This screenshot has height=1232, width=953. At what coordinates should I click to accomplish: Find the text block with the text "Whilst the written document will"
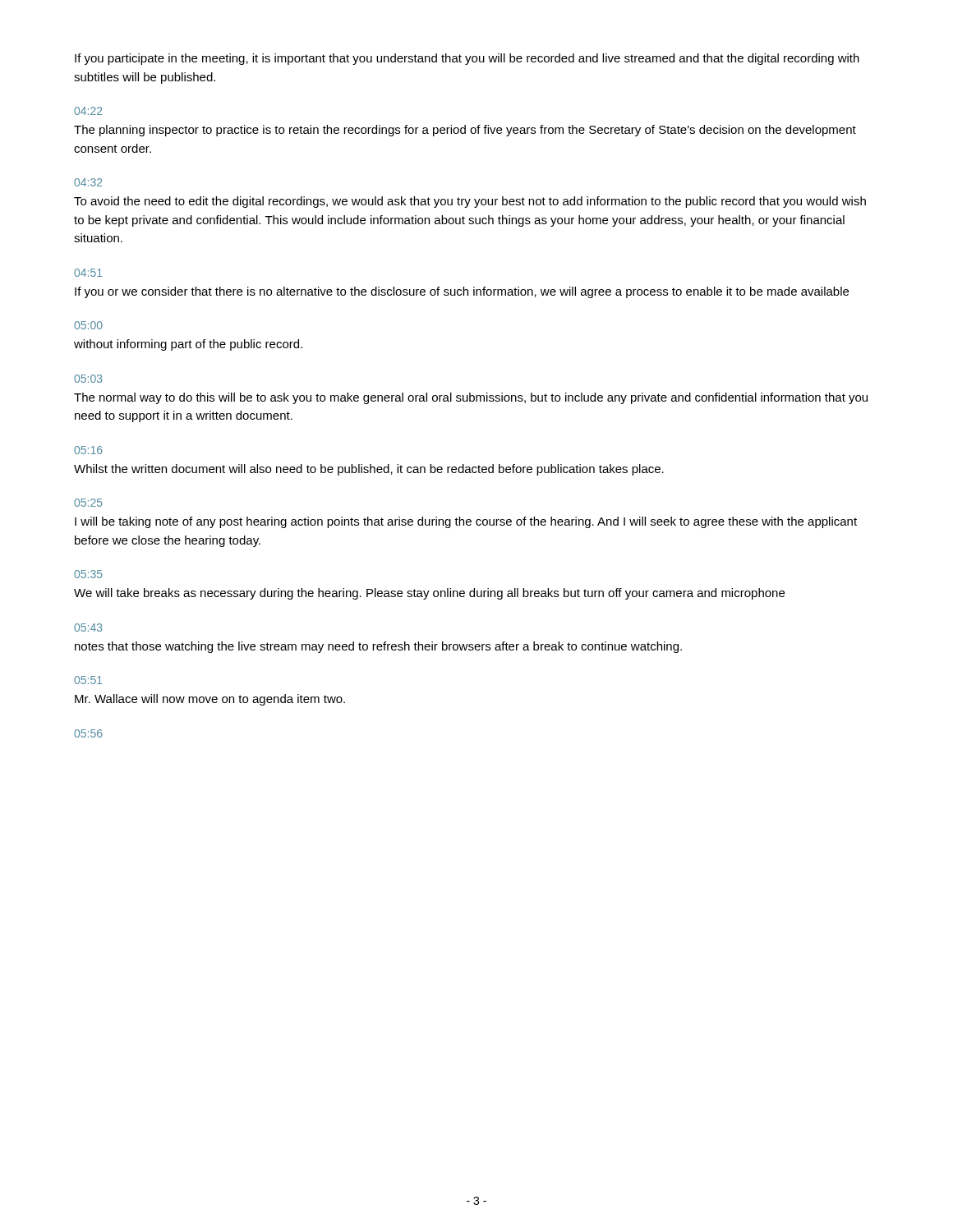coord(476,469)
